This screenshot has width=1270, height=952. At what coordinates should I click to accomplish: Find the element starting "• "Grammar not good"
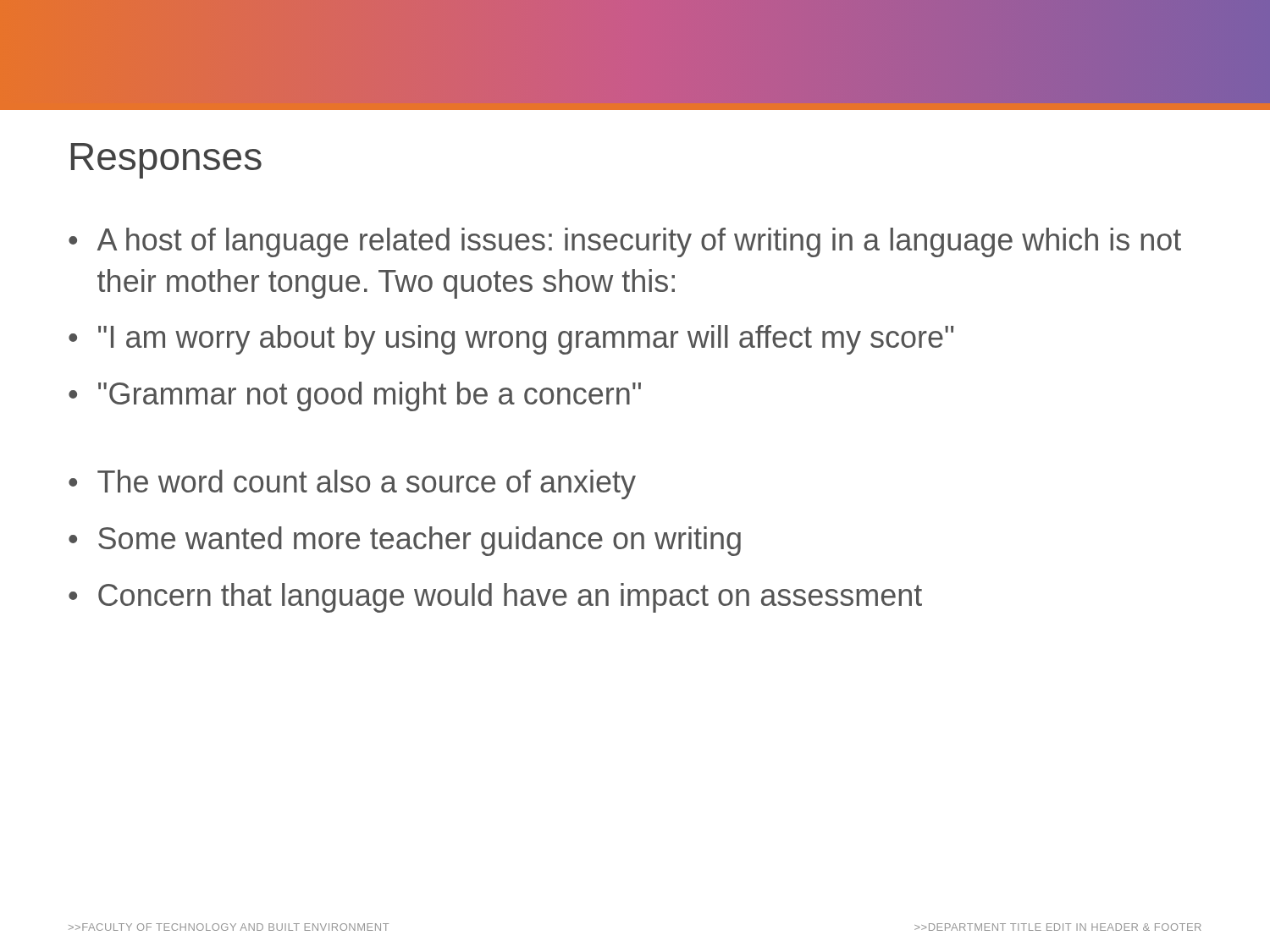pyautogui.click(x=355, y=394)
